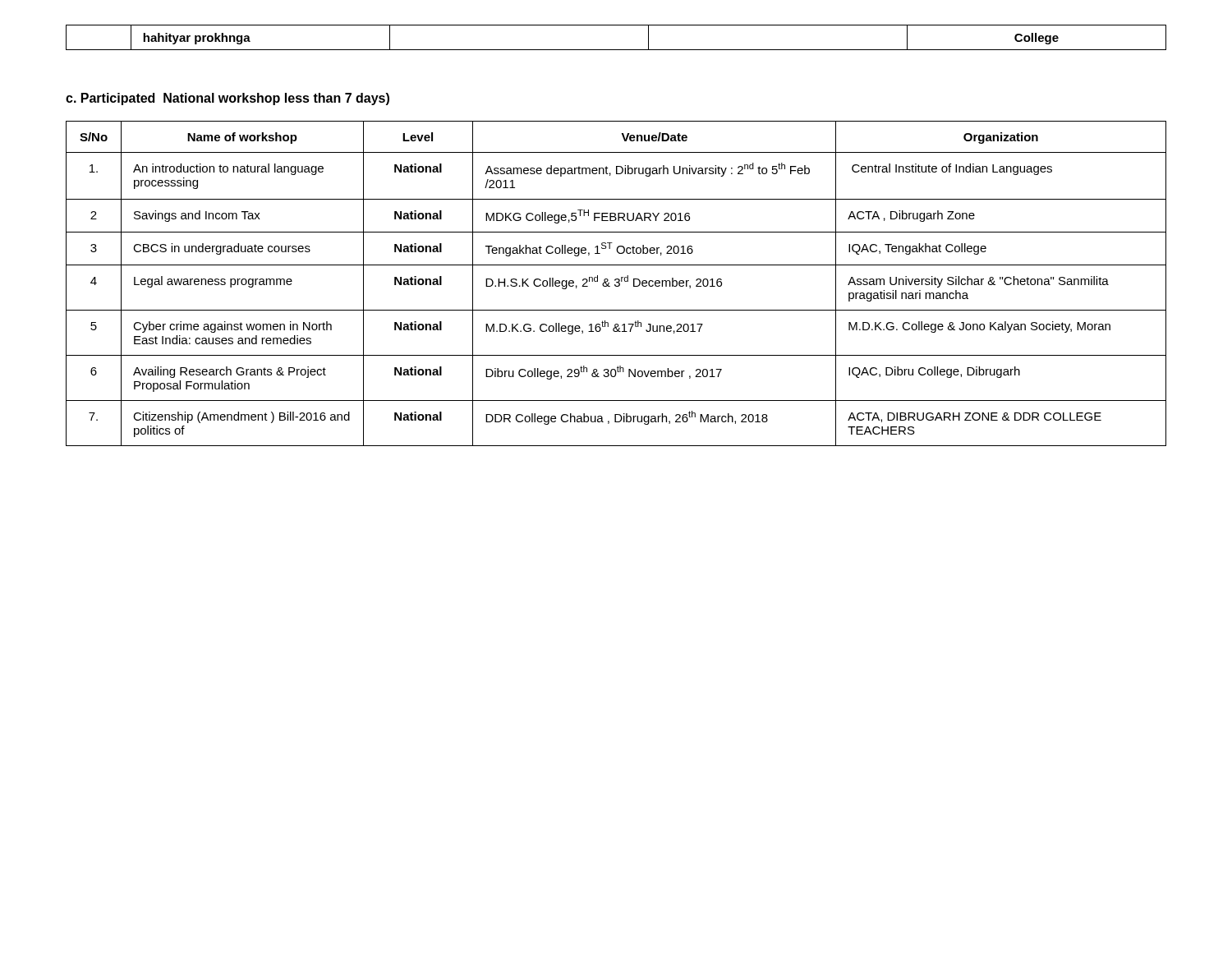Click the section header that begins "c. Participated National workshop less"

[x=228, y=98]
